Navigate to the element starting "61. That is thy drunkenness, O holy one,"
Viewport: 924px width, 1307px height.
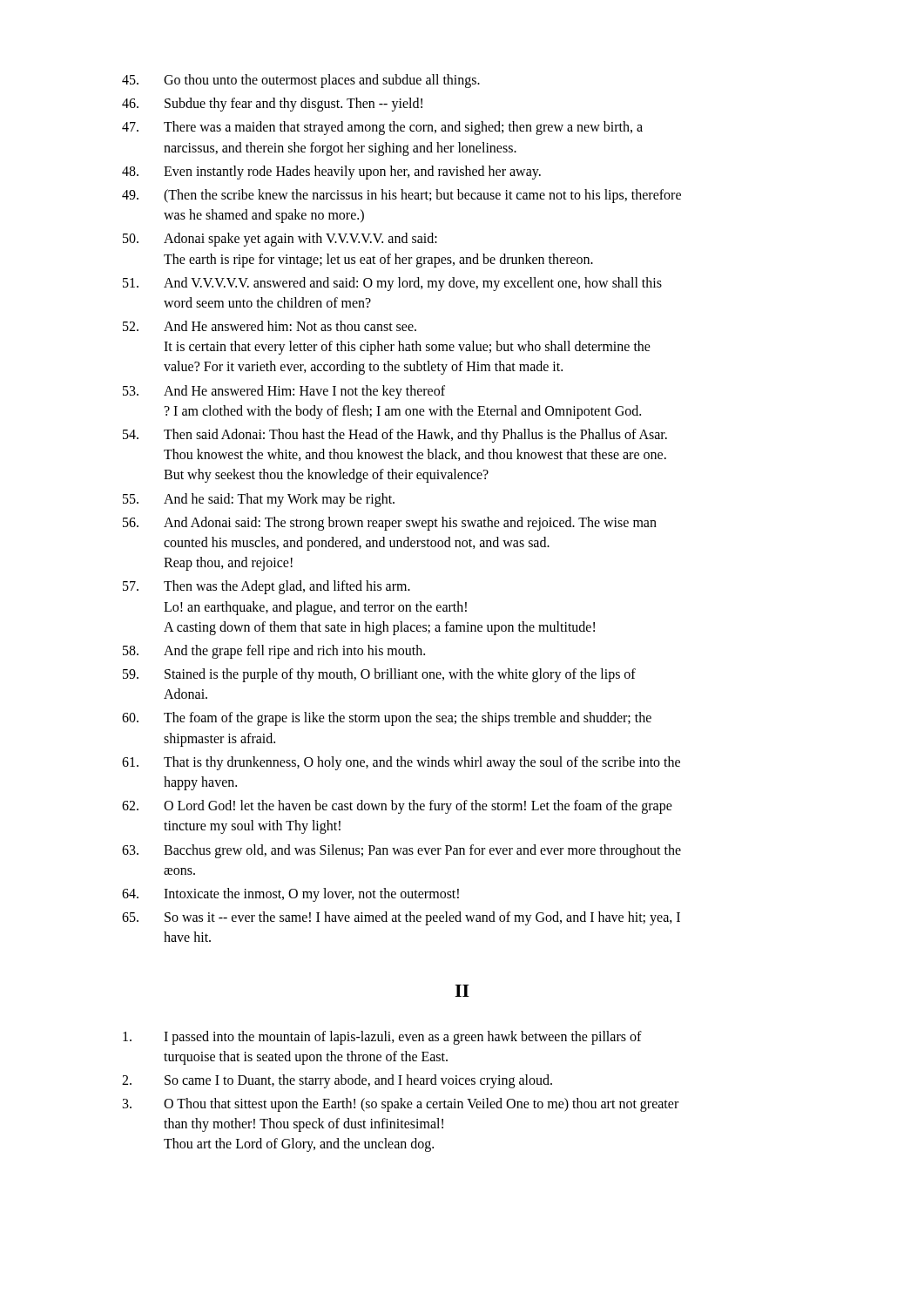coord(462,772)
